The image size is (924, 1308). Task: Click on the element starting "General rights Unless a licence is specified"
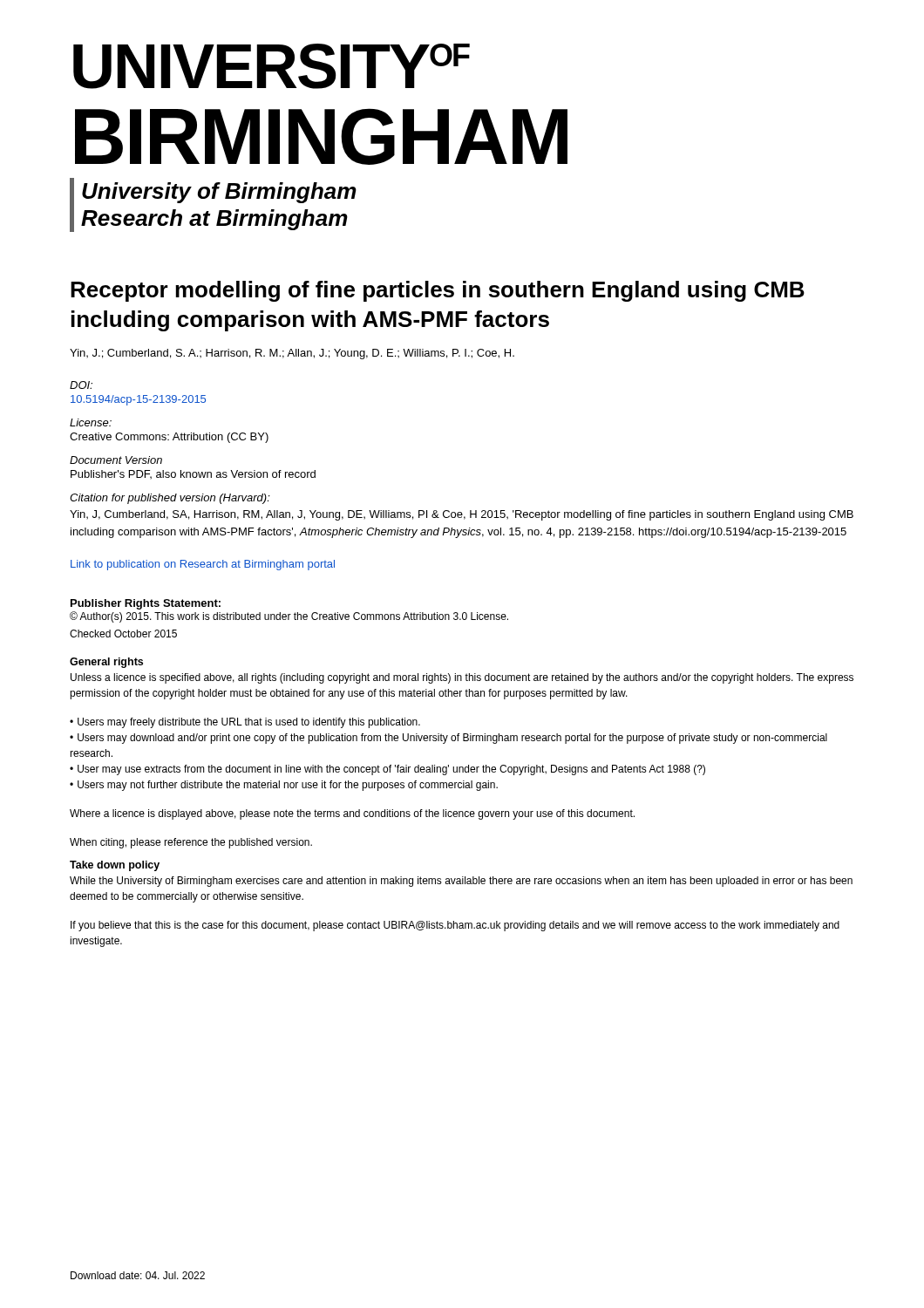click(x=106, y=663)
